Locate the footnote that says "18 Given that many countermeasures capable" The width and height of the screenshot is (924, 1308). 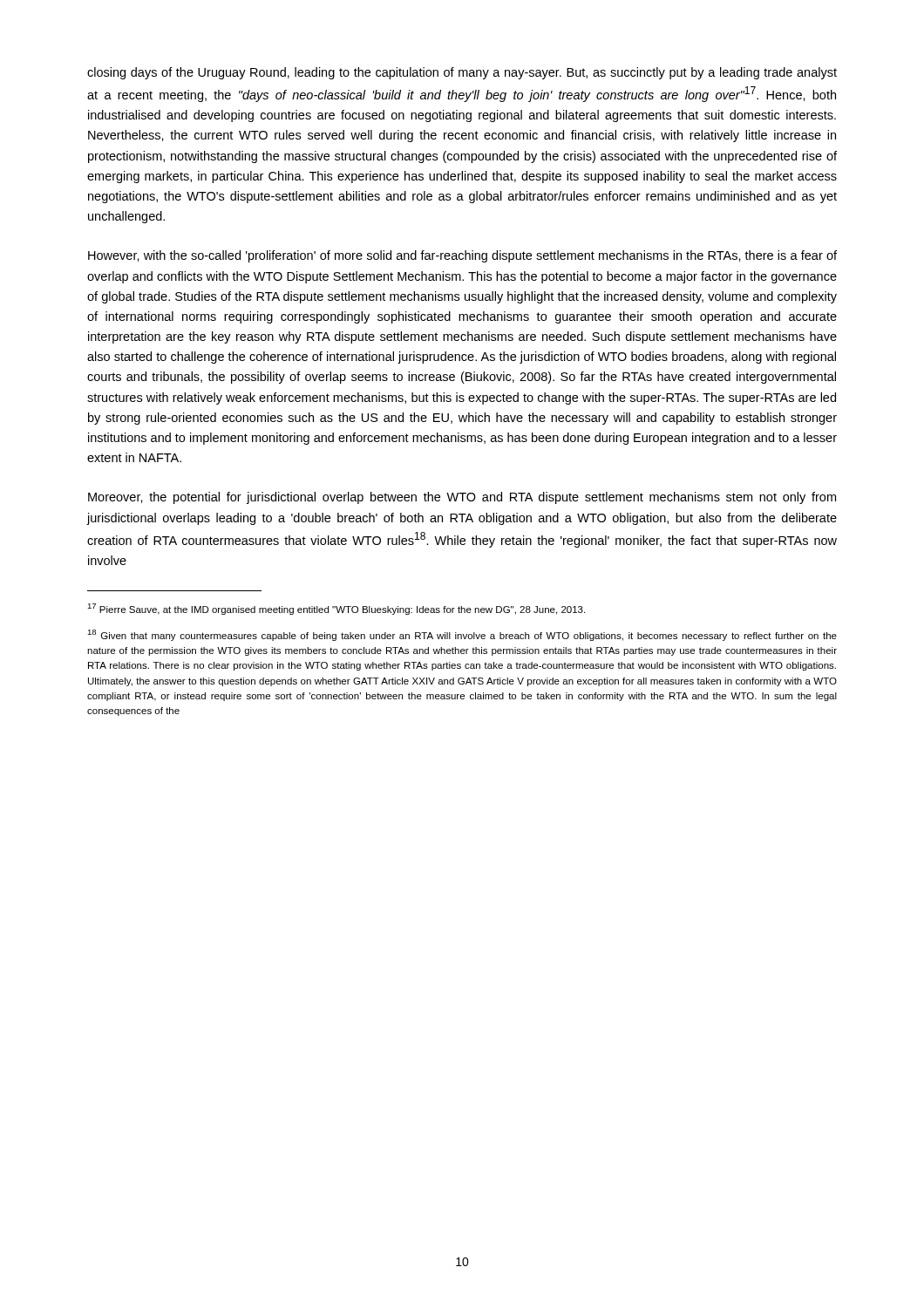click(x=462, y=672)
